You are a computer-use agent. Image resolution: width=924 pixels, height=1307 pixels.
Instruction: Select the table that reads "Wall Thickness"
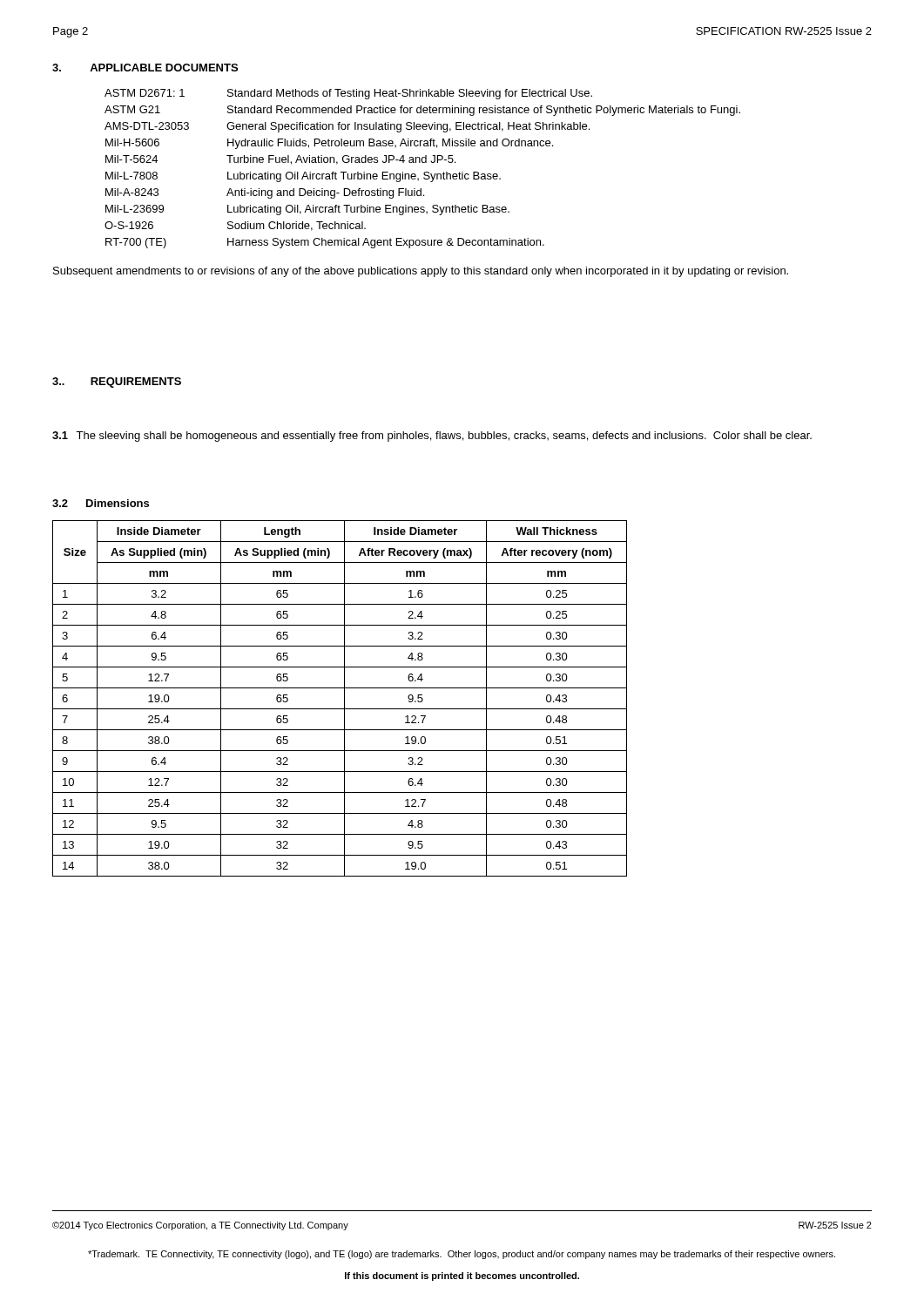462,698
